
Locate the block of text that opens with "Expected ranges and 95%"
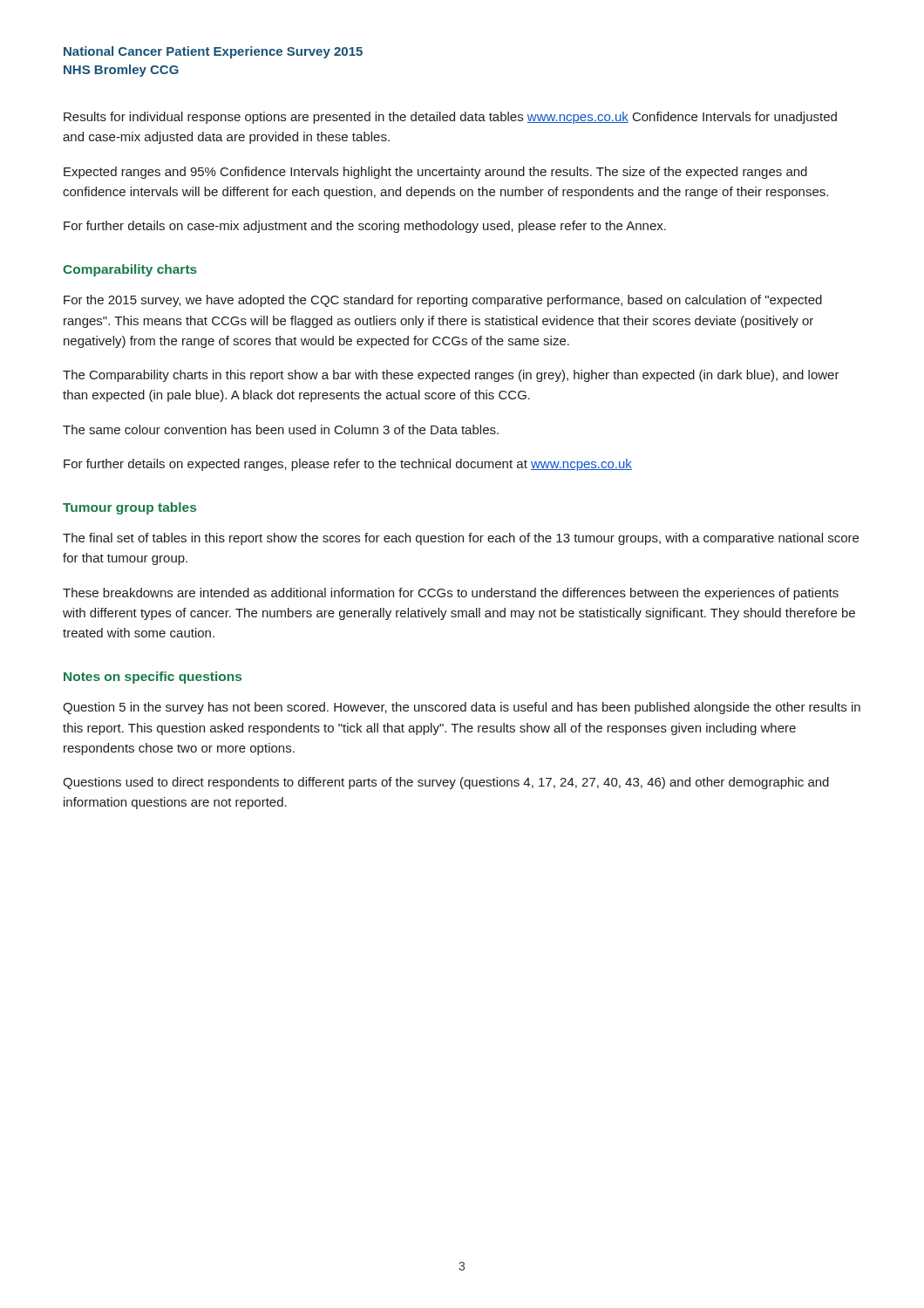pyautogui.click(x=446, y=181)
